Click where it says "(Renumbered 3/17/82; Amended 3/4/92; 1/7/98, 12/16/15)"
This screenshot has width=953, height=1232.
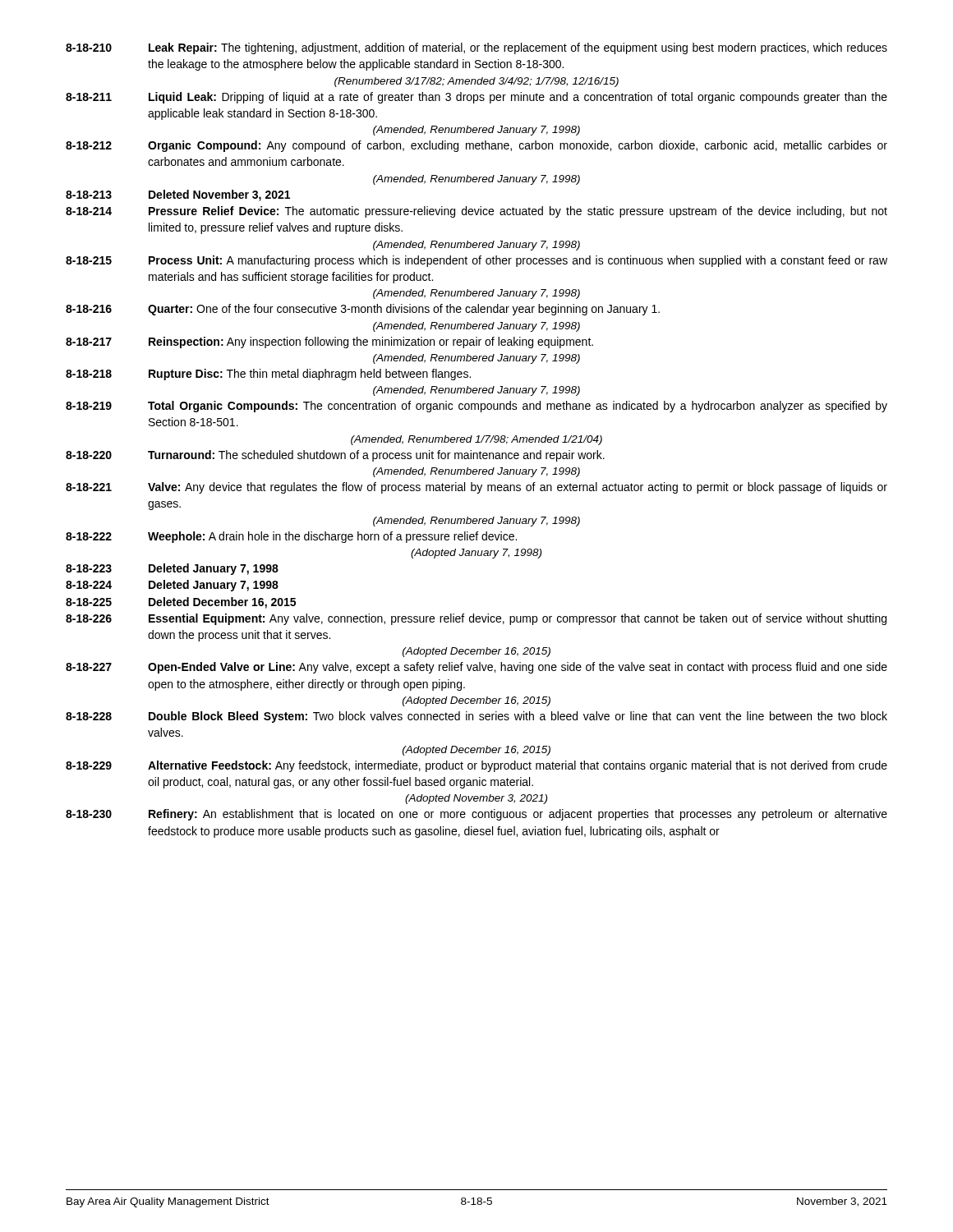click(476, 81)
